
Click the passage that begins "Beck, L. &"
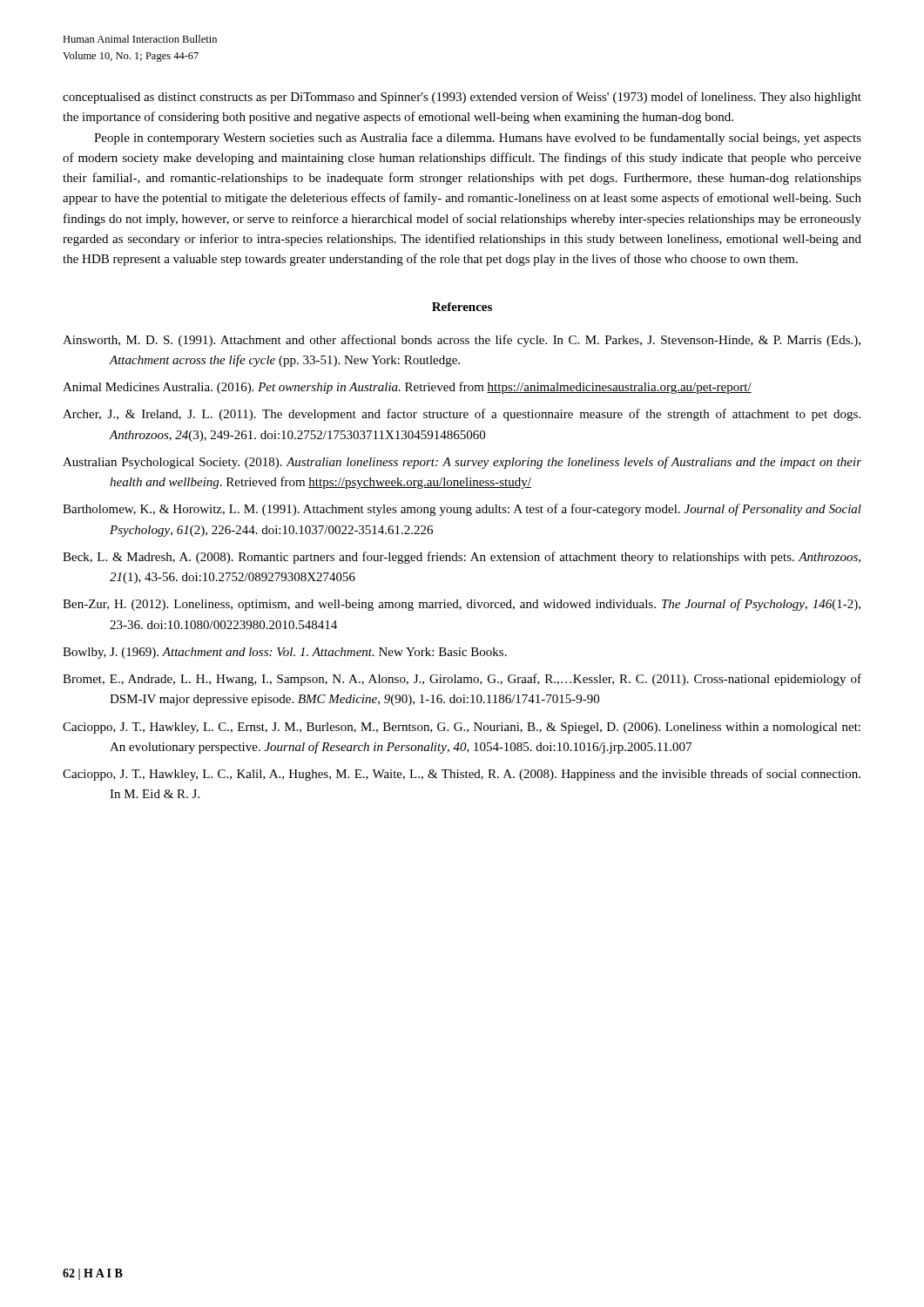(x=462, y=567)
